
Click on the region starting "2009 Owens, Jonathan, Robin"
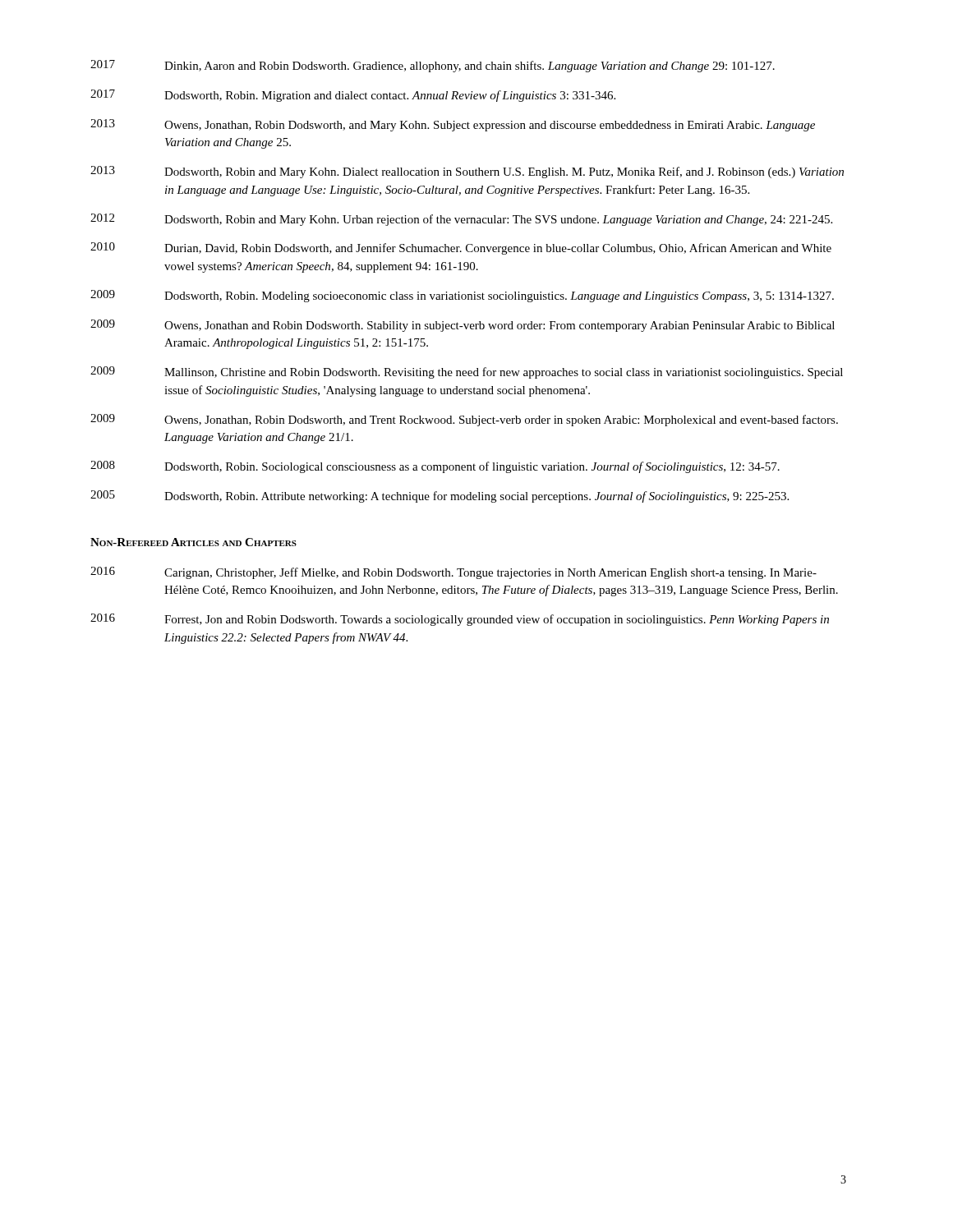click(468, 429)
